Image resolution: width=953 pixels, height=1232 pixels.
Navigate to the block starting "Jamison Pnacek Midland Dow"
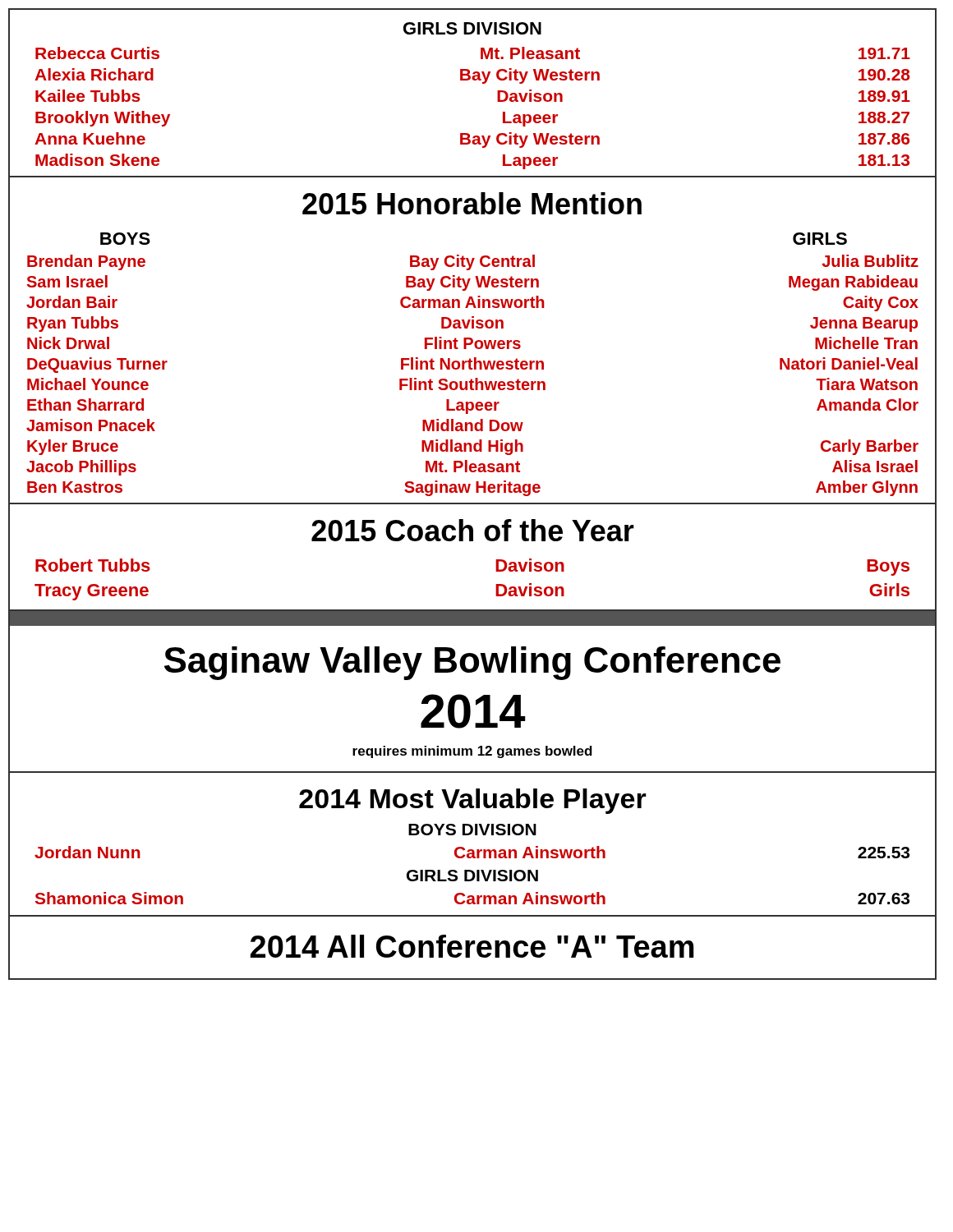pyautogui.click(x=87, y=424)
